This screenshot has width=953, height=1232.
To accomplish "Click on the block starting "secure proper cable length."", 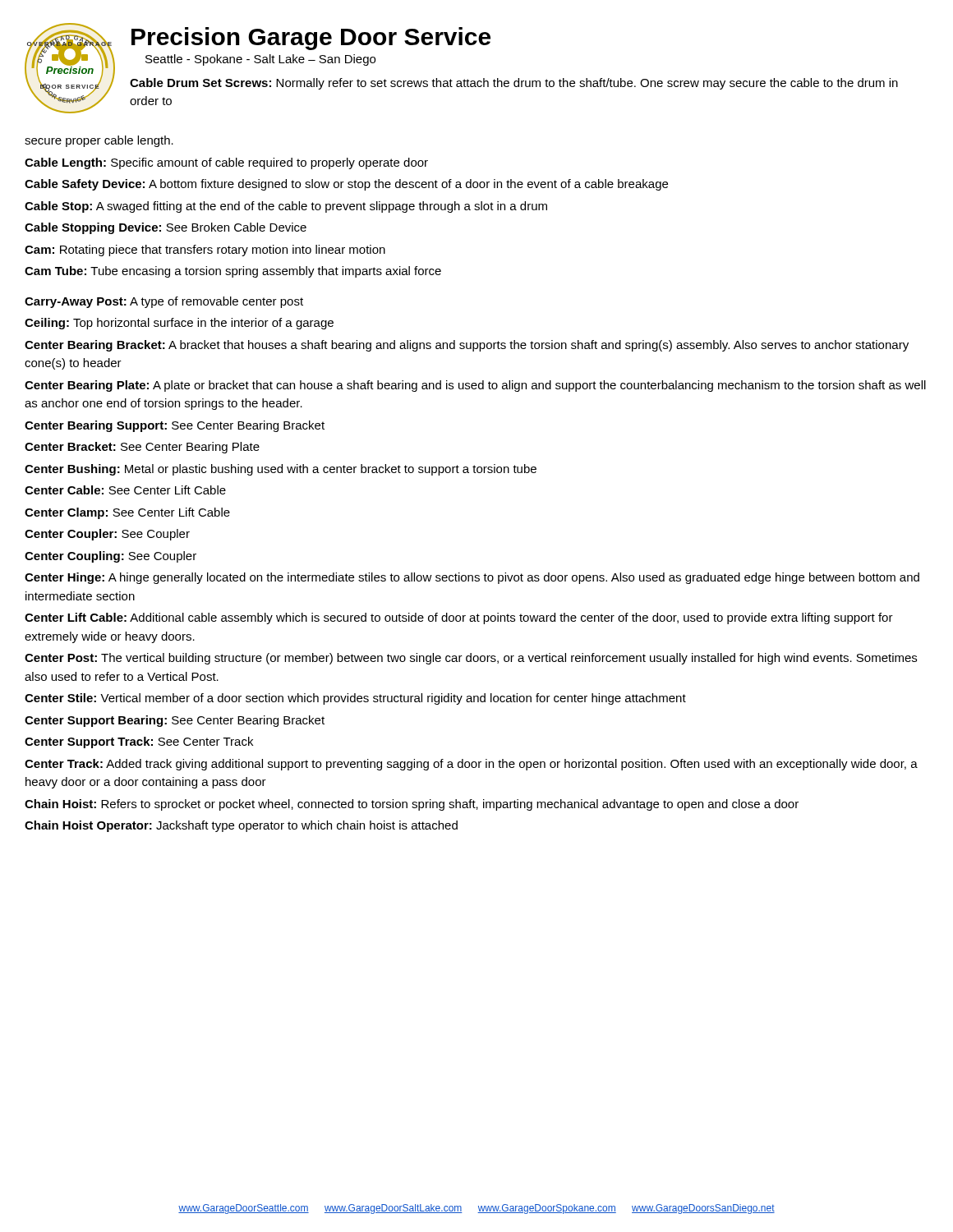I will (99, 140).
